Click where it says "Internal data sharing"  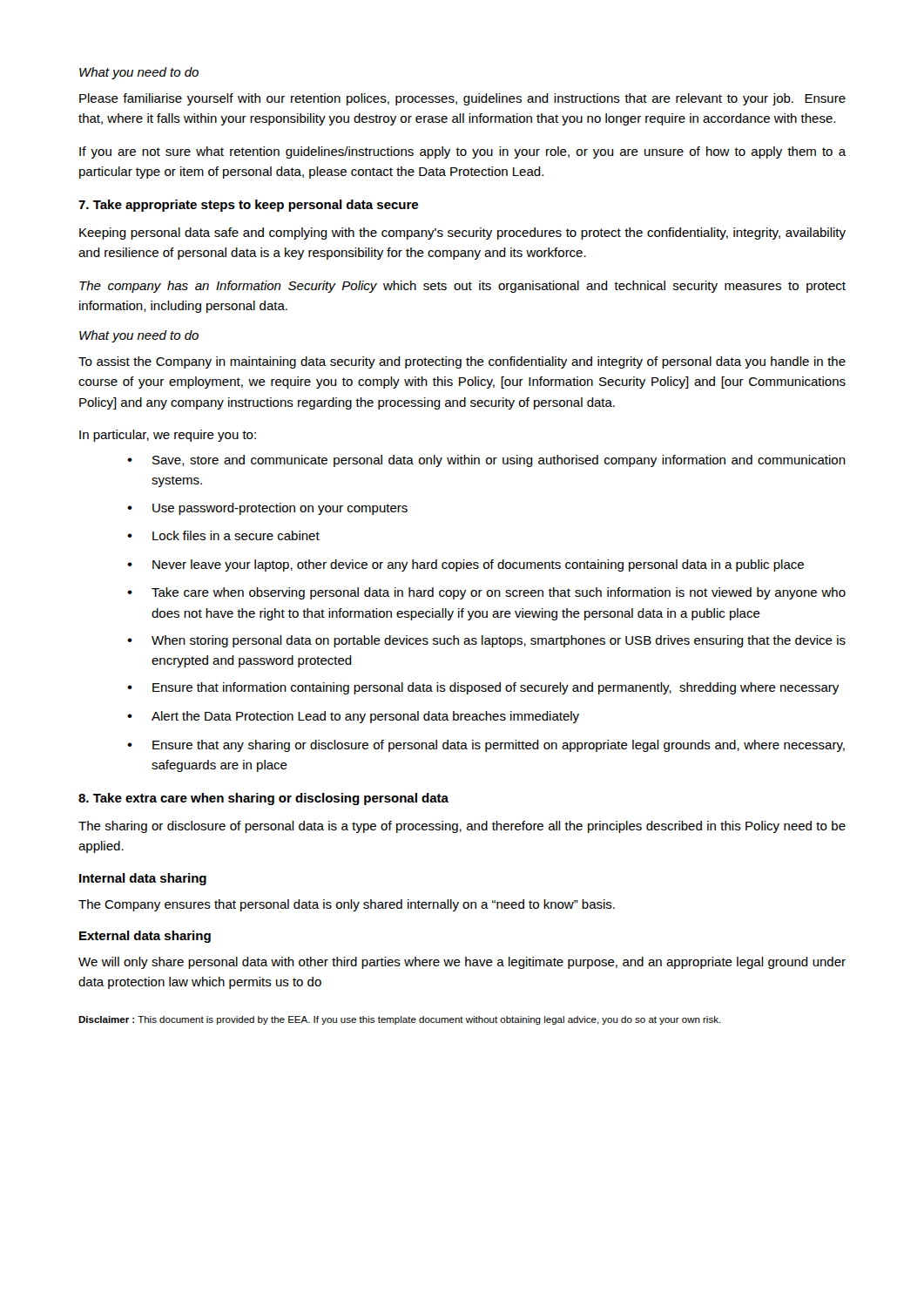tap(143, 878)
